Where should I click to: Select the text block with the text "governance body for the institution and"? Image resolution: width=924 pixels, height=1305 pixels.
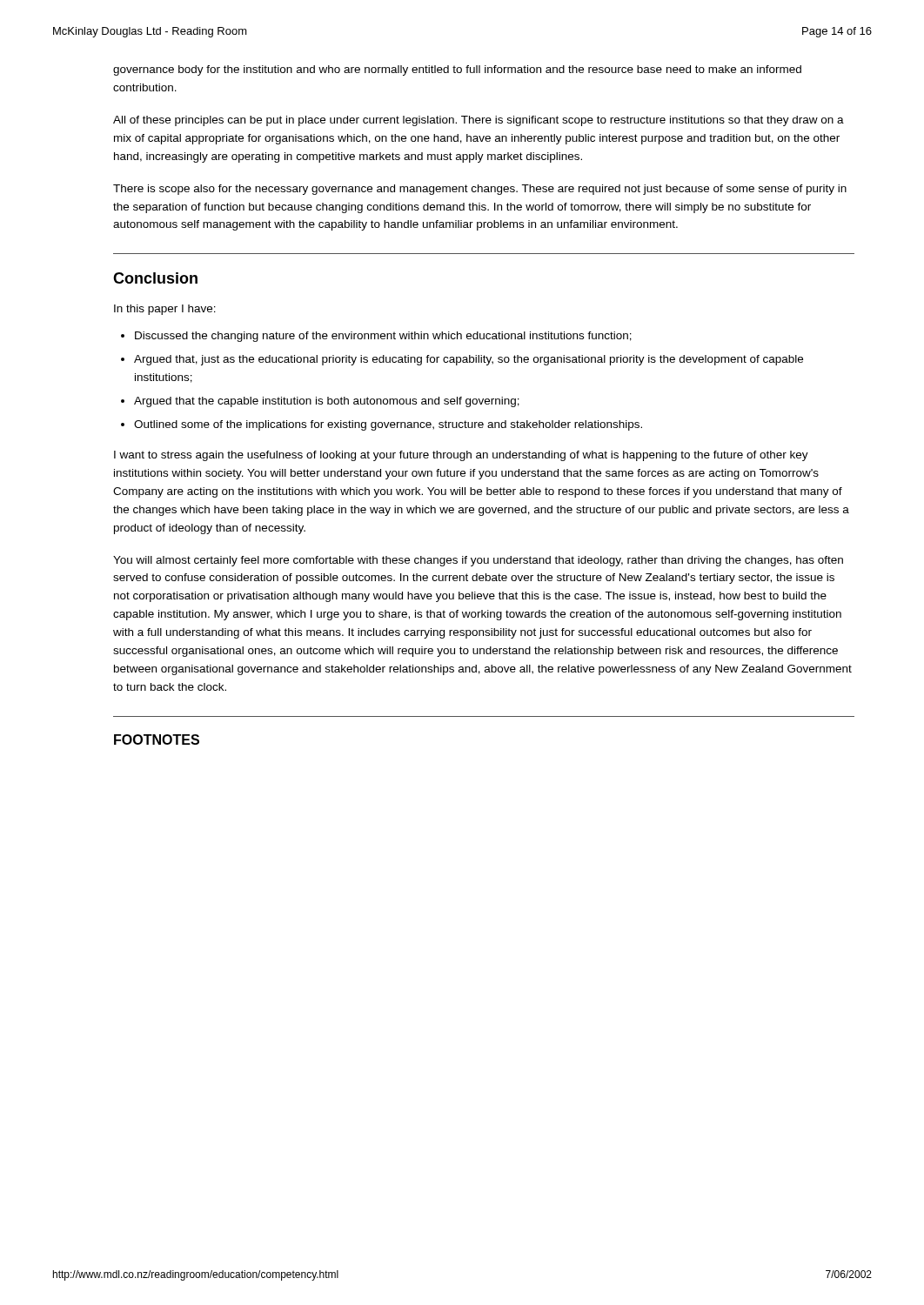pos(458,78)
